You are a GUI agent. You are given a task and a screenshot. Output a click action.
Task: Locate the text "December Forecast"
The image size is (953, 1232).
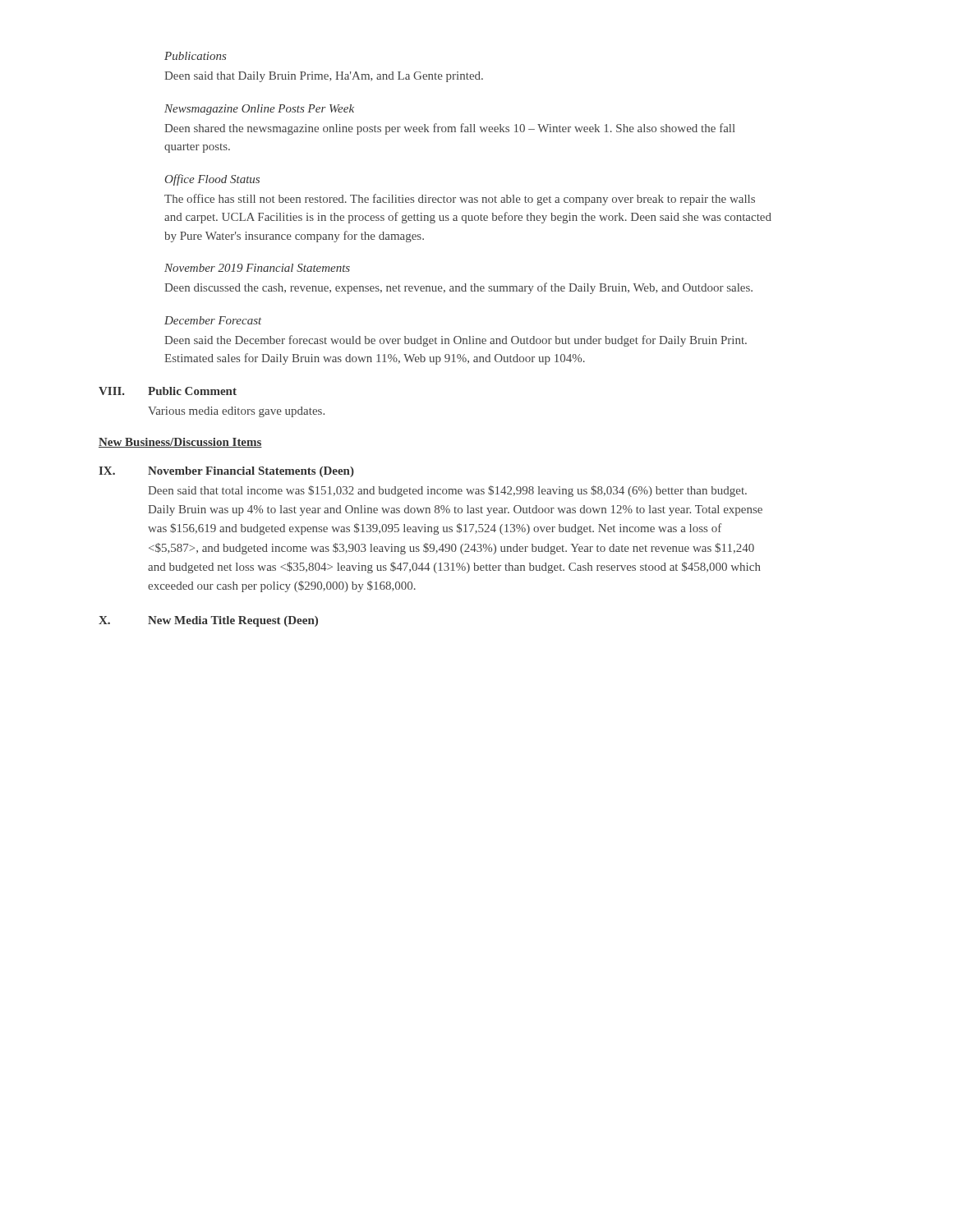click(x=213, y=320)
